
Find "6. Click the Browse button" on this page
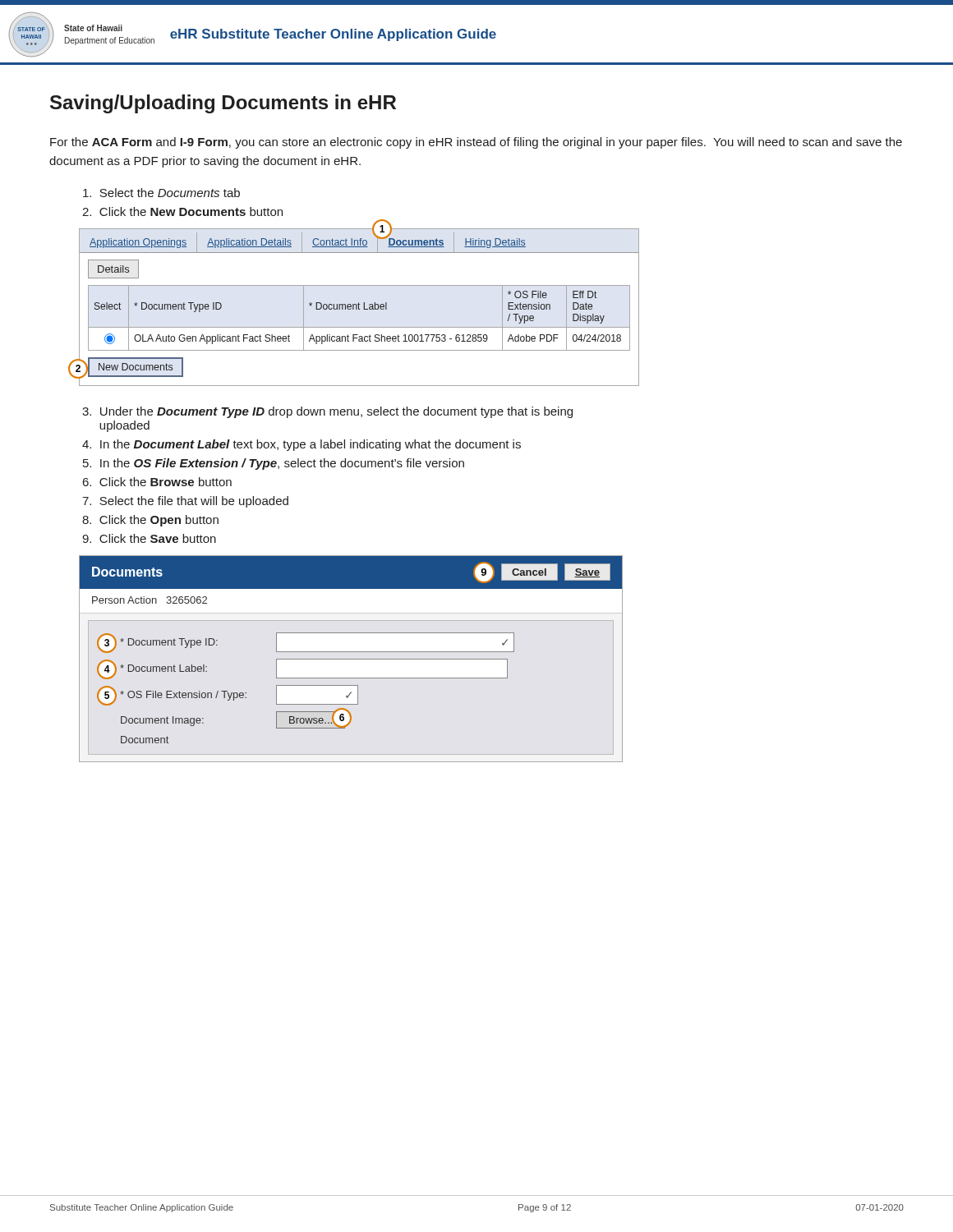pyautogui.click(x=157, y=481)
